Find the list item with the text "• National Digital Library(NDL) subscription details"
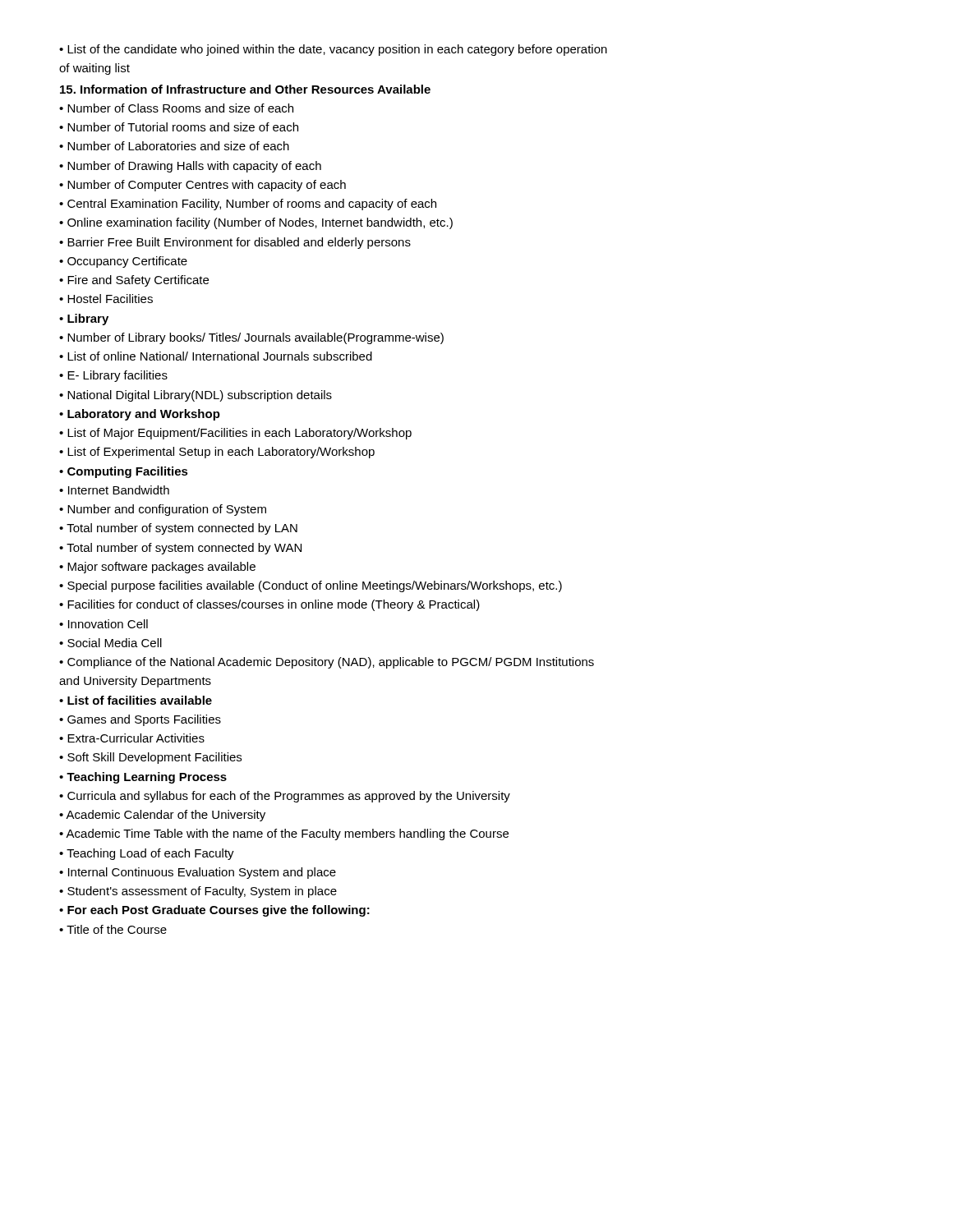 (x=196, y=394)
